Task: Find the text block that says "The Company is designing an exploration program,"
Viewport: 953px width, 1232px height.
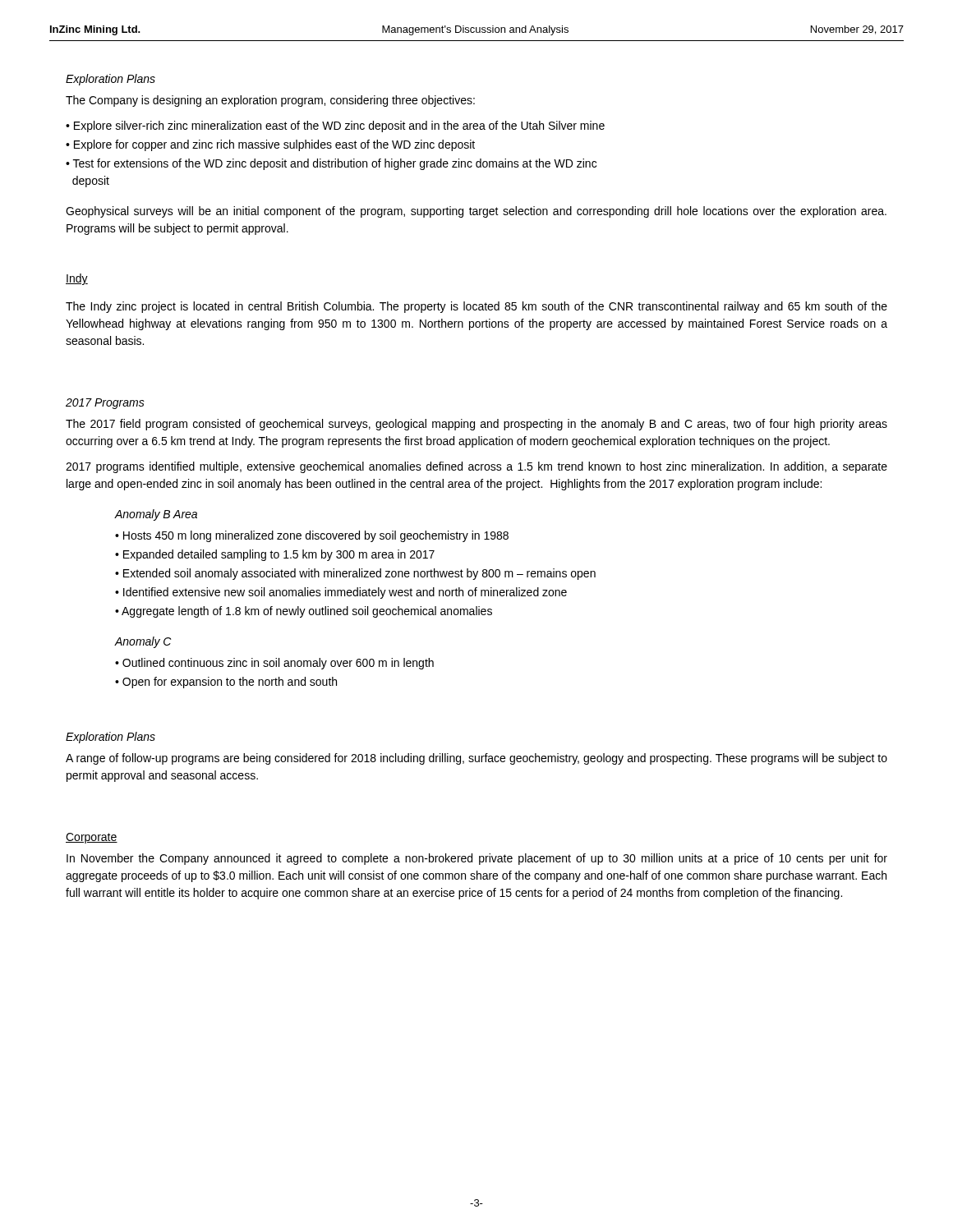Action: click(x=271, y=100)
